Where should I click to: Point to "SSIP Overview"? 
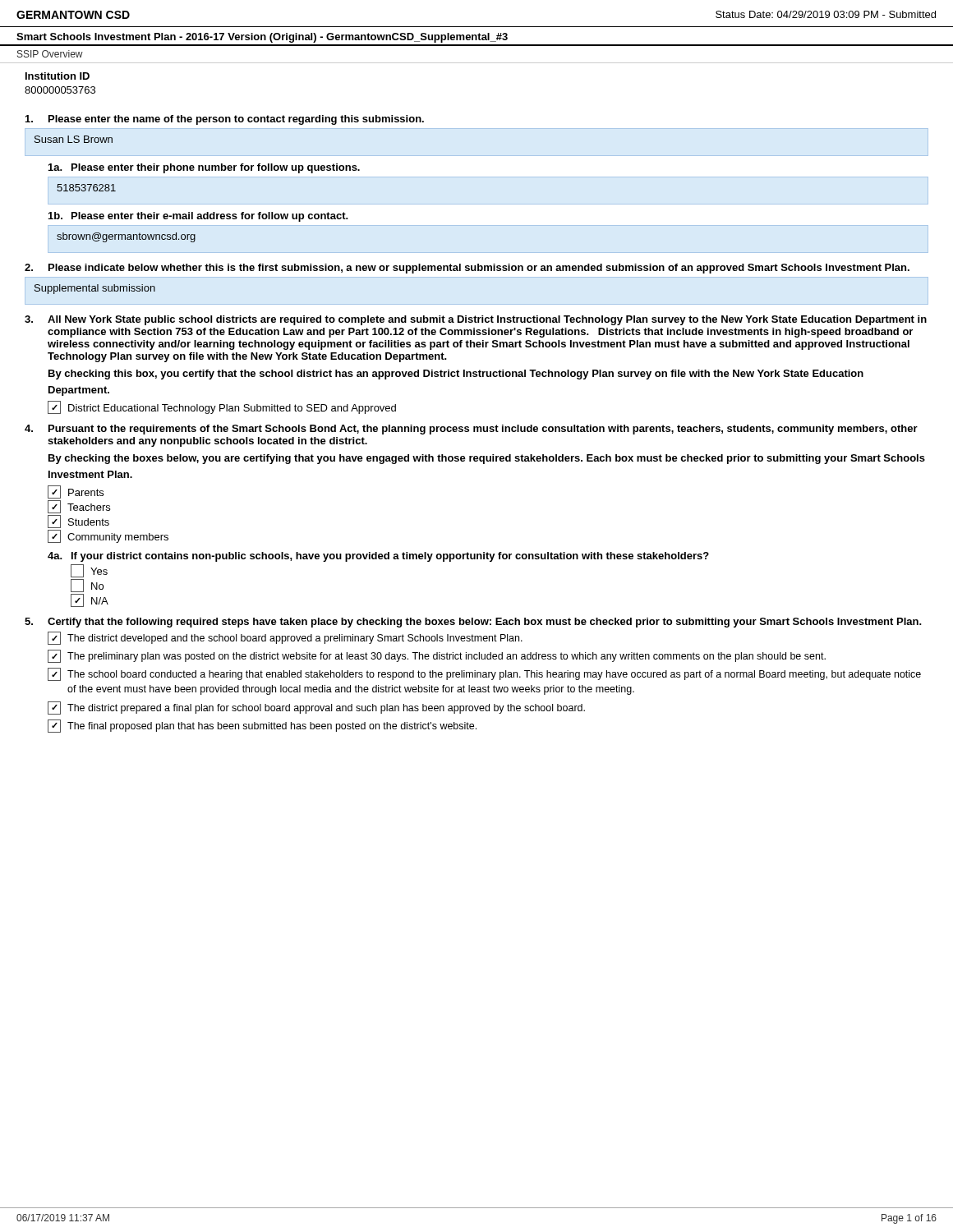tap(49, 54)
